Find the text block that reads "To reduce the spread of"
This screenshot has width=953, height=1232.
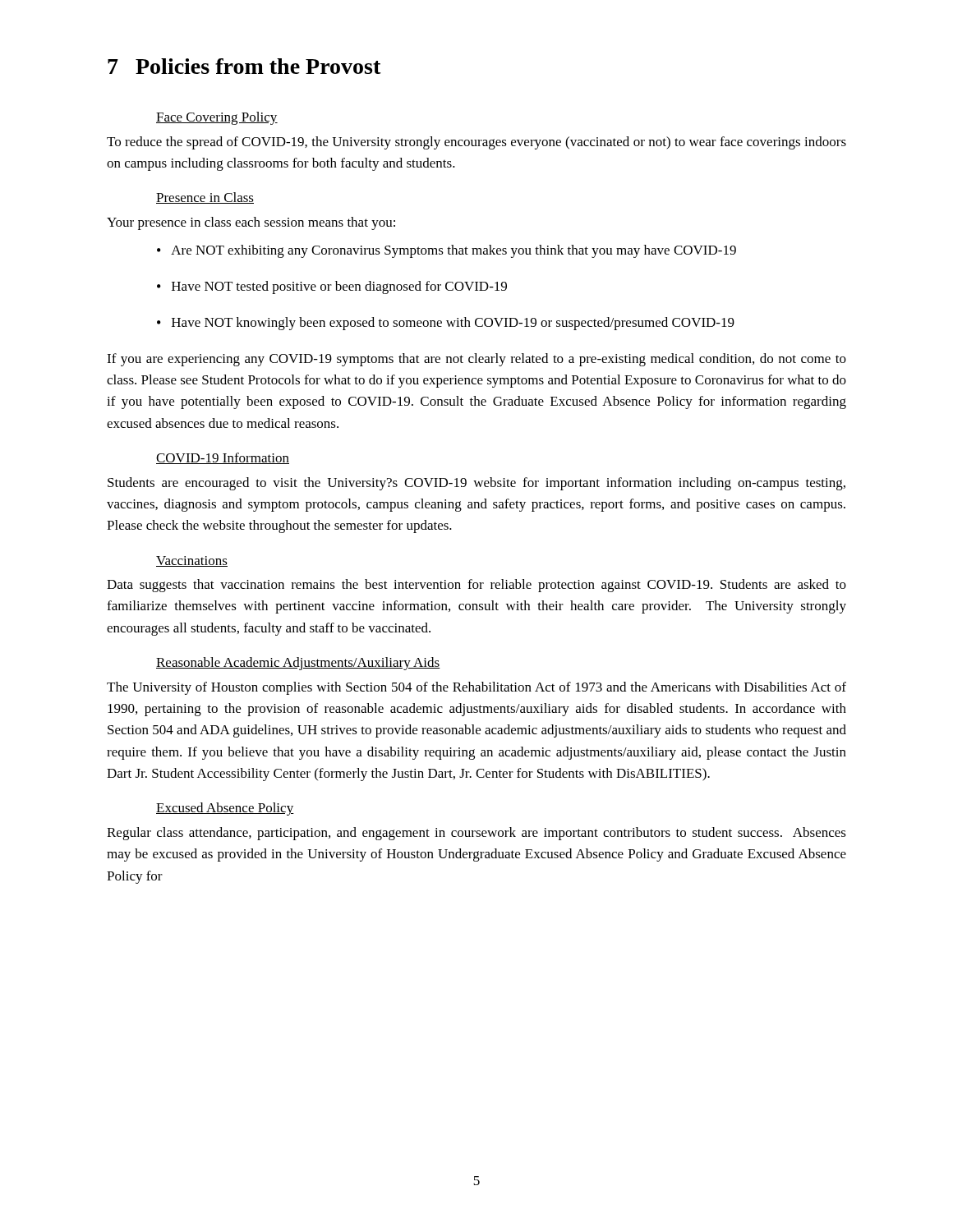click(x=476, y=153)
